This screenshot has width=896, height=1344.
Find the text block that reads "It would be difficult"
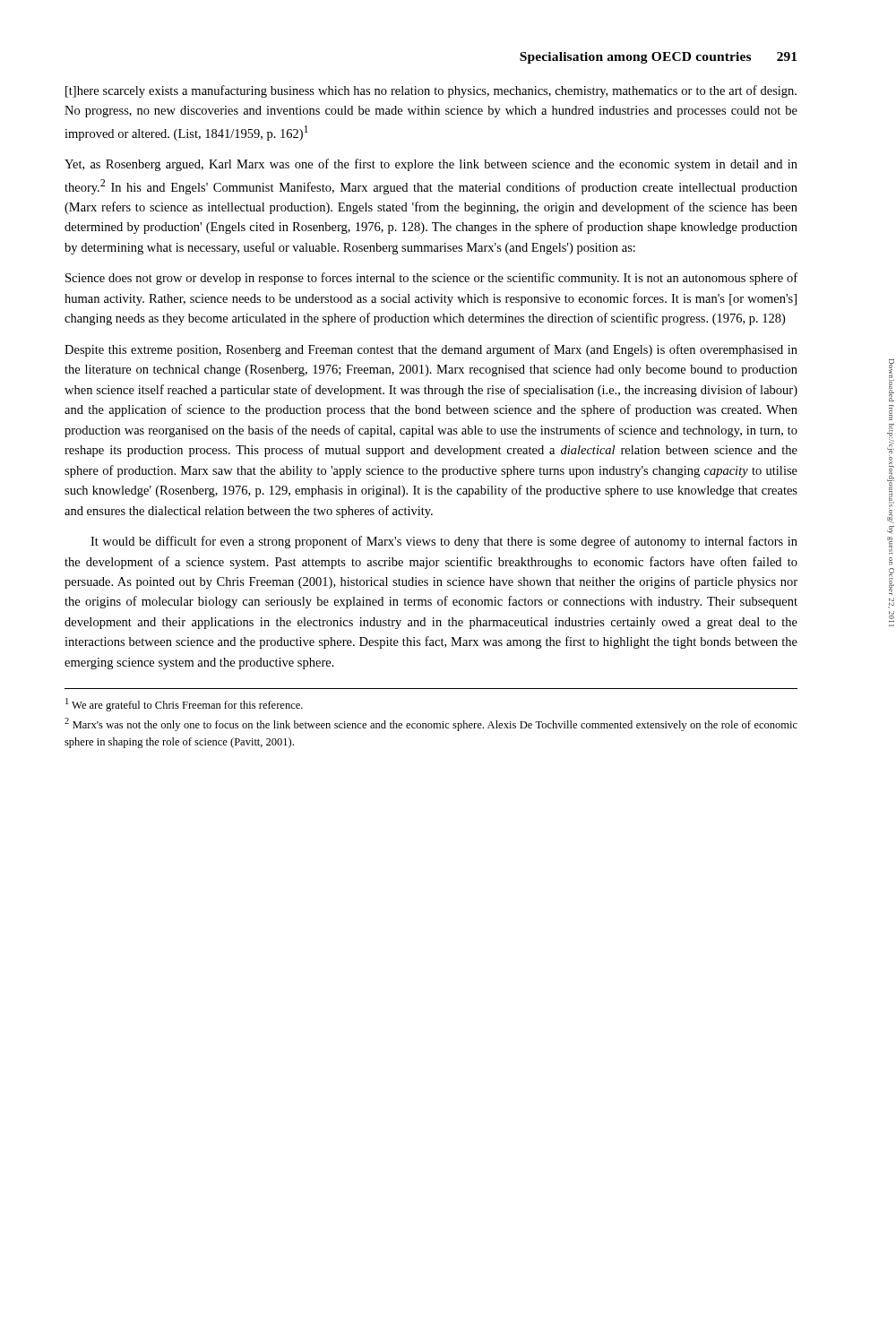coord(431,602)
